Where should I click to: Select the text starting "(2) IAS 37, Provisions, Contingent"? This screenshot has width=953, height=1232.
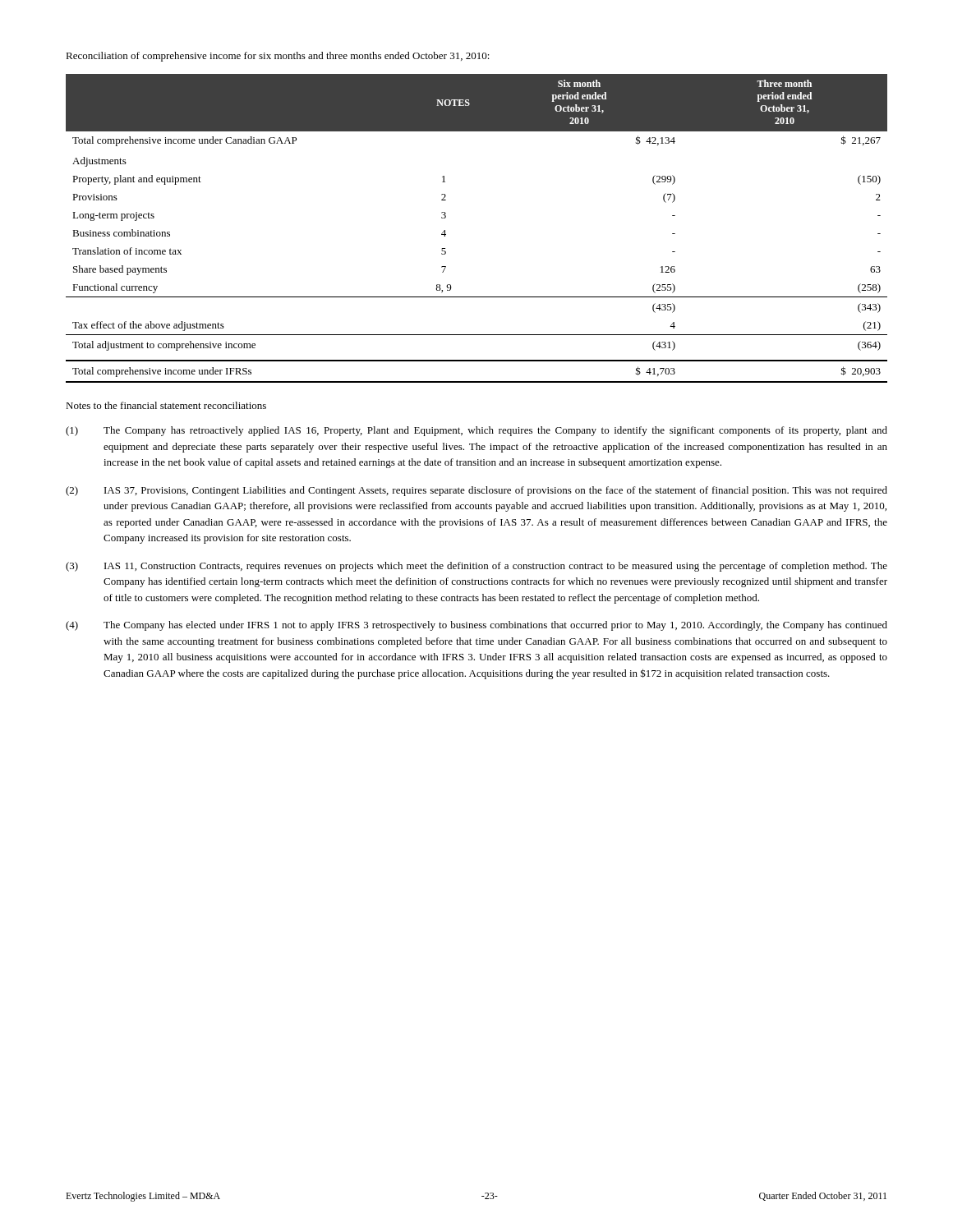(x=476, y=514)
